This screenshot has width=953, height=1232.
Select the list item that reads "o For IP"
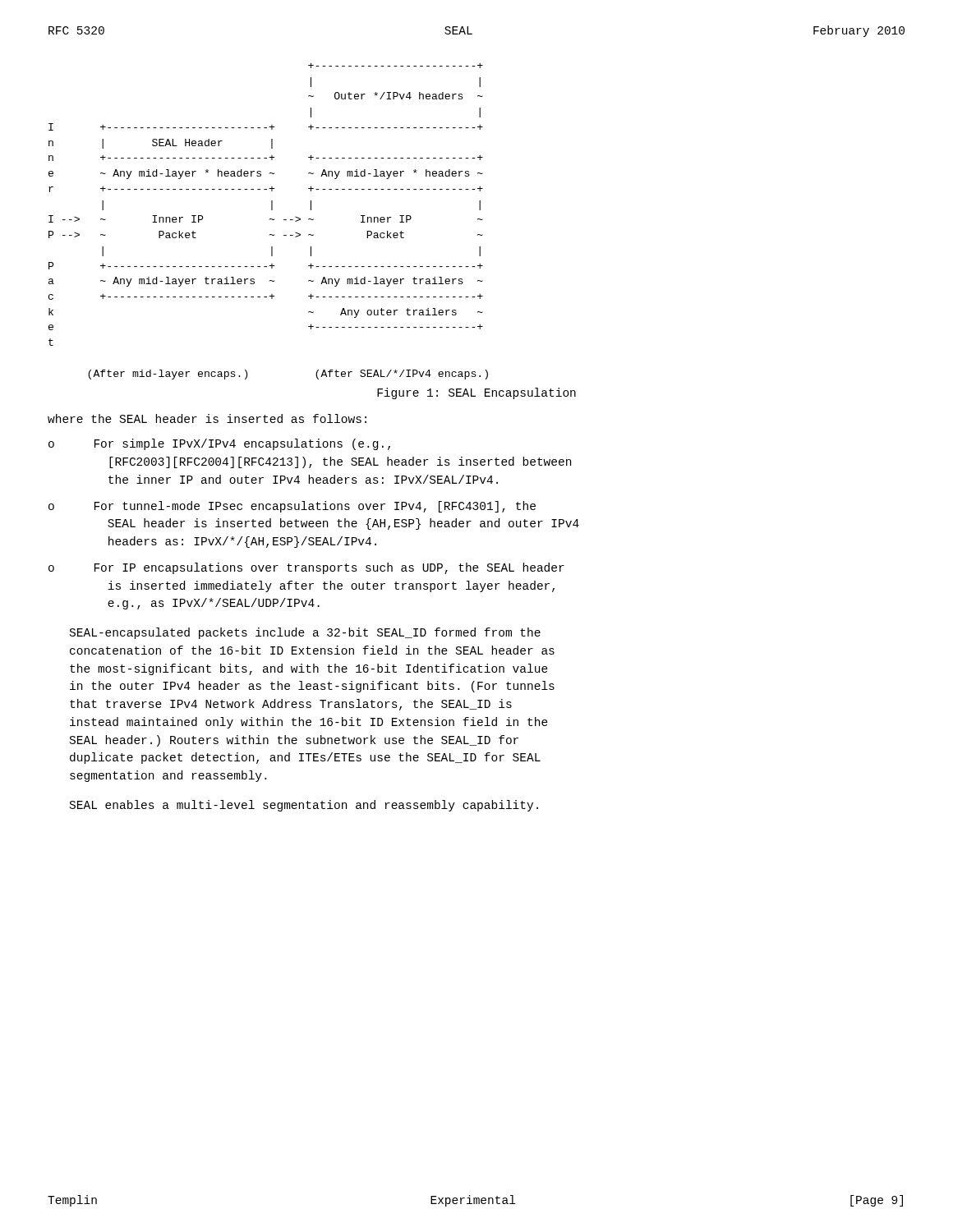point(306,587)
